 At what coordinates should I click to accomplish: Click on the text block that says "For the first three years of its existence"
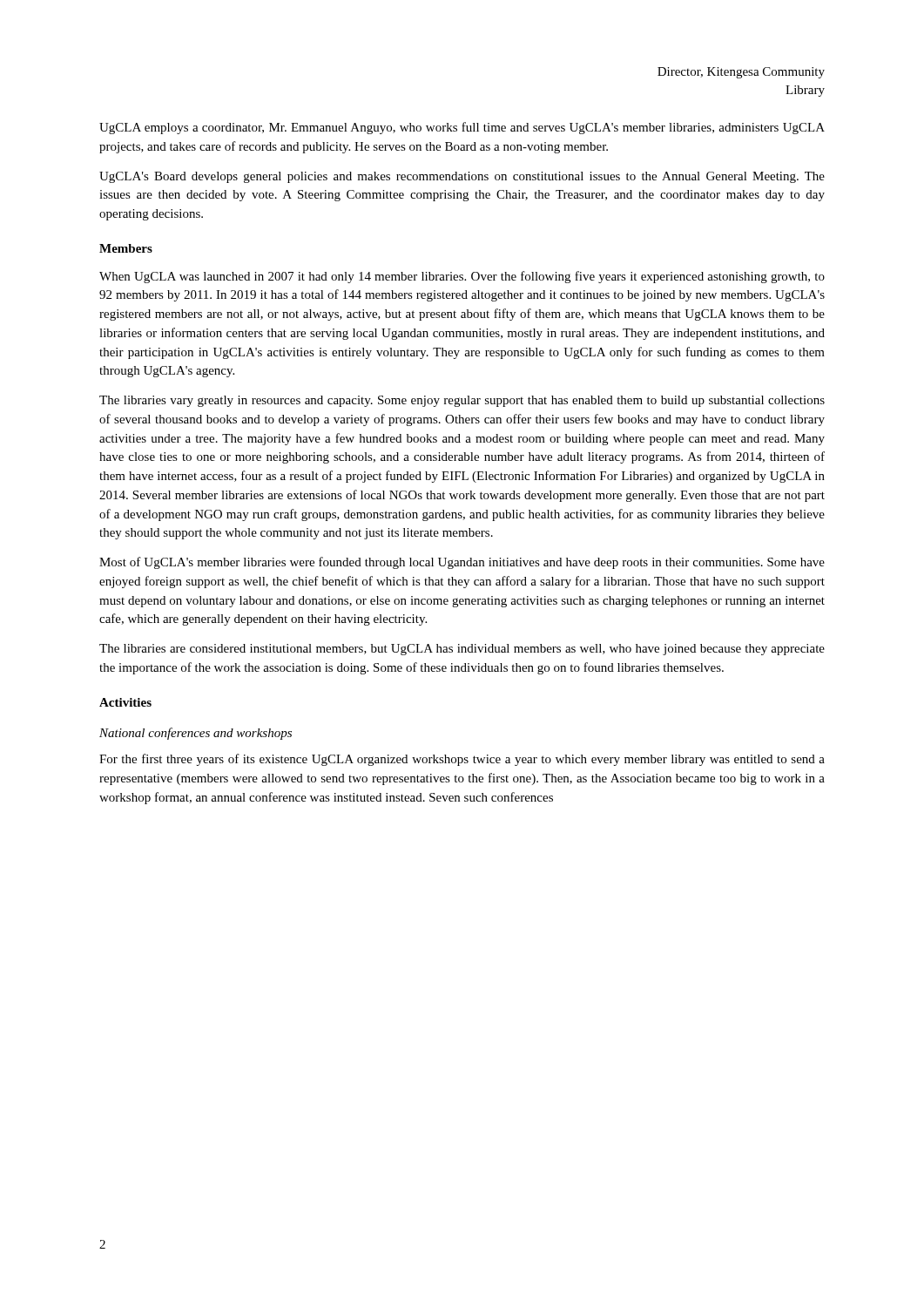[462, 779]
